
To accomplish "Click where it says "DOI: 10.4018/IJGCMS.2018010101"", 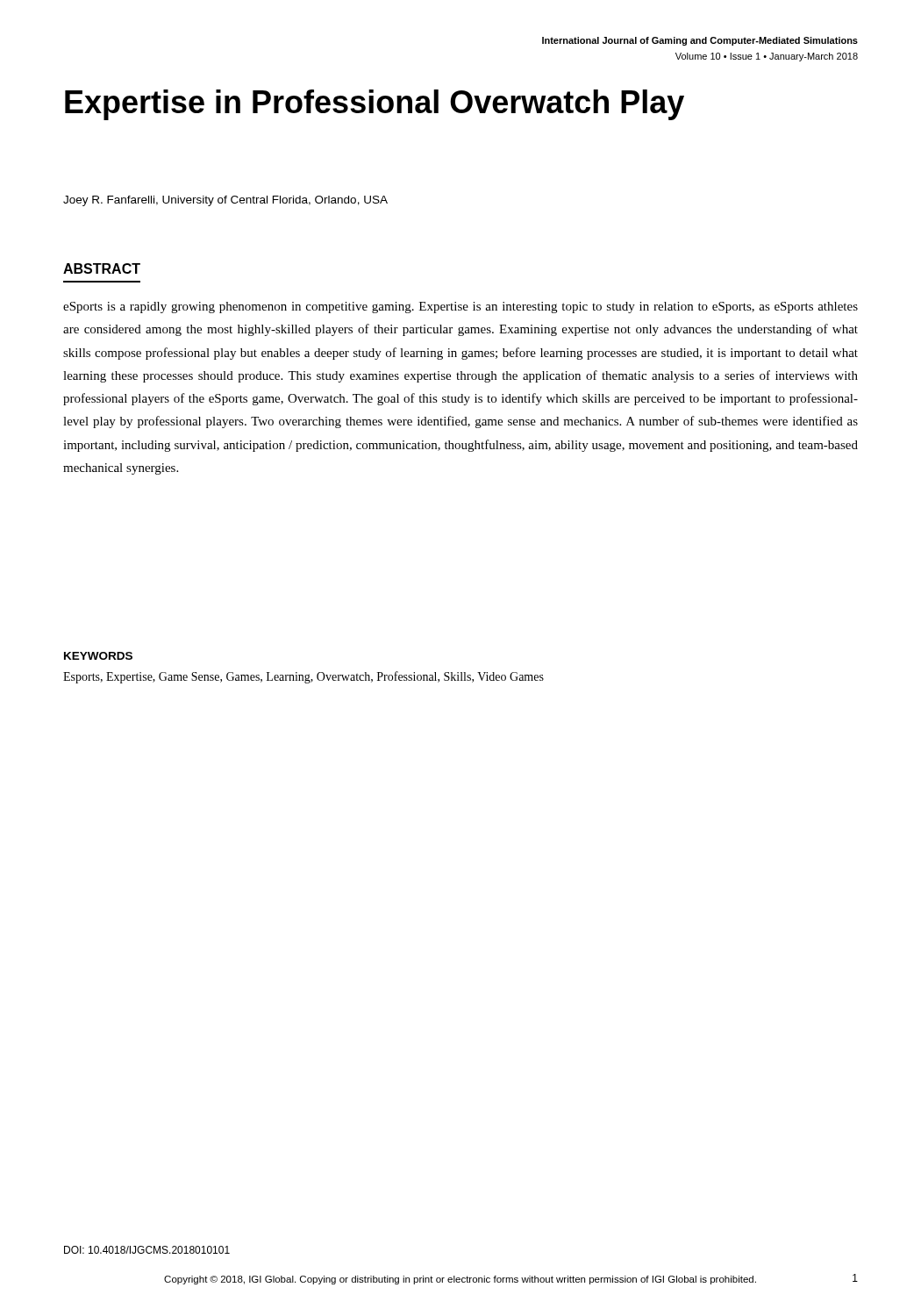I will pyautogui.click(x=147, y=1250).
